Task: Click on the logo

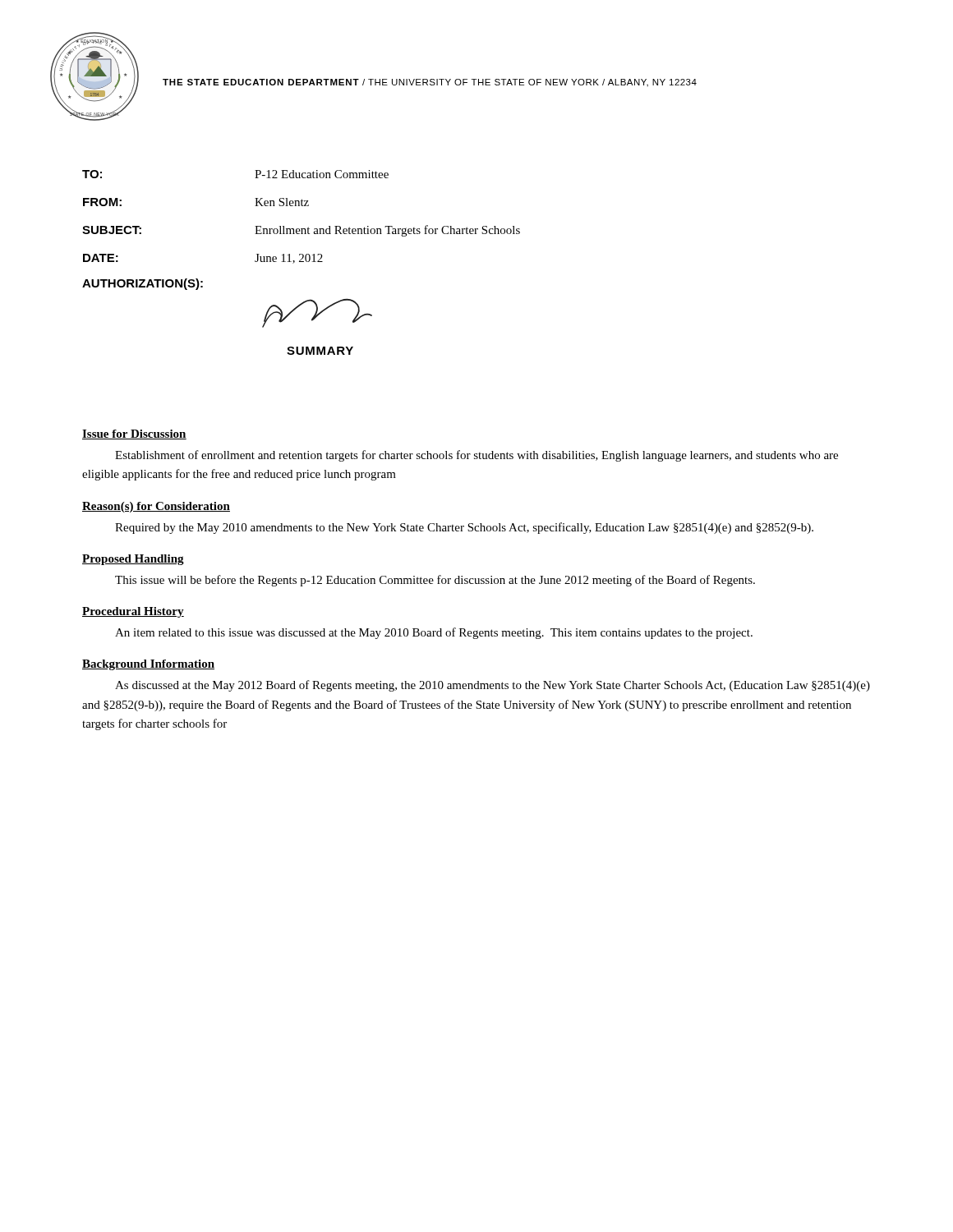Action: point(94,78)
